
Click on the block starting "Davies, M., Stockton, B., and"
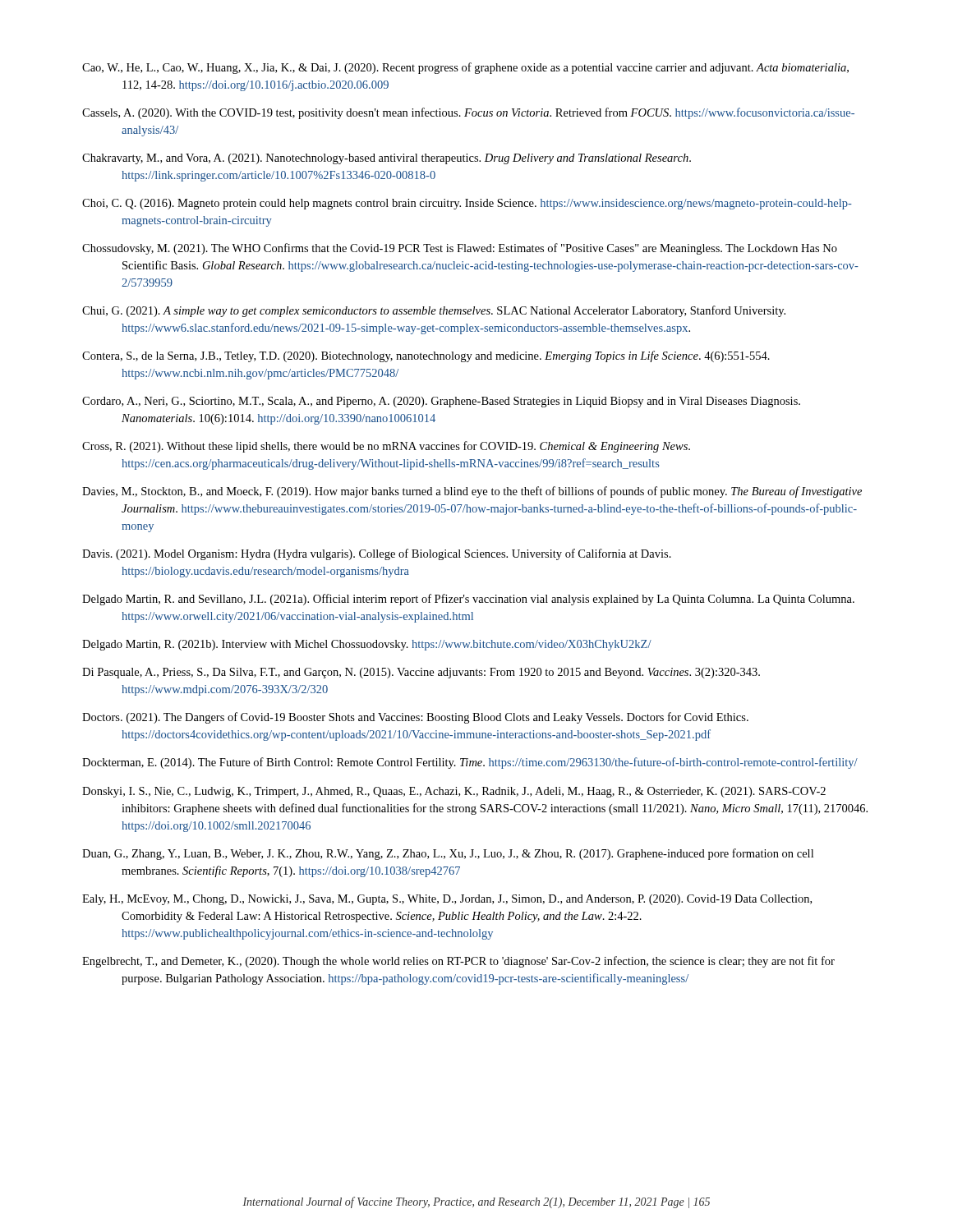pos(476,509)
